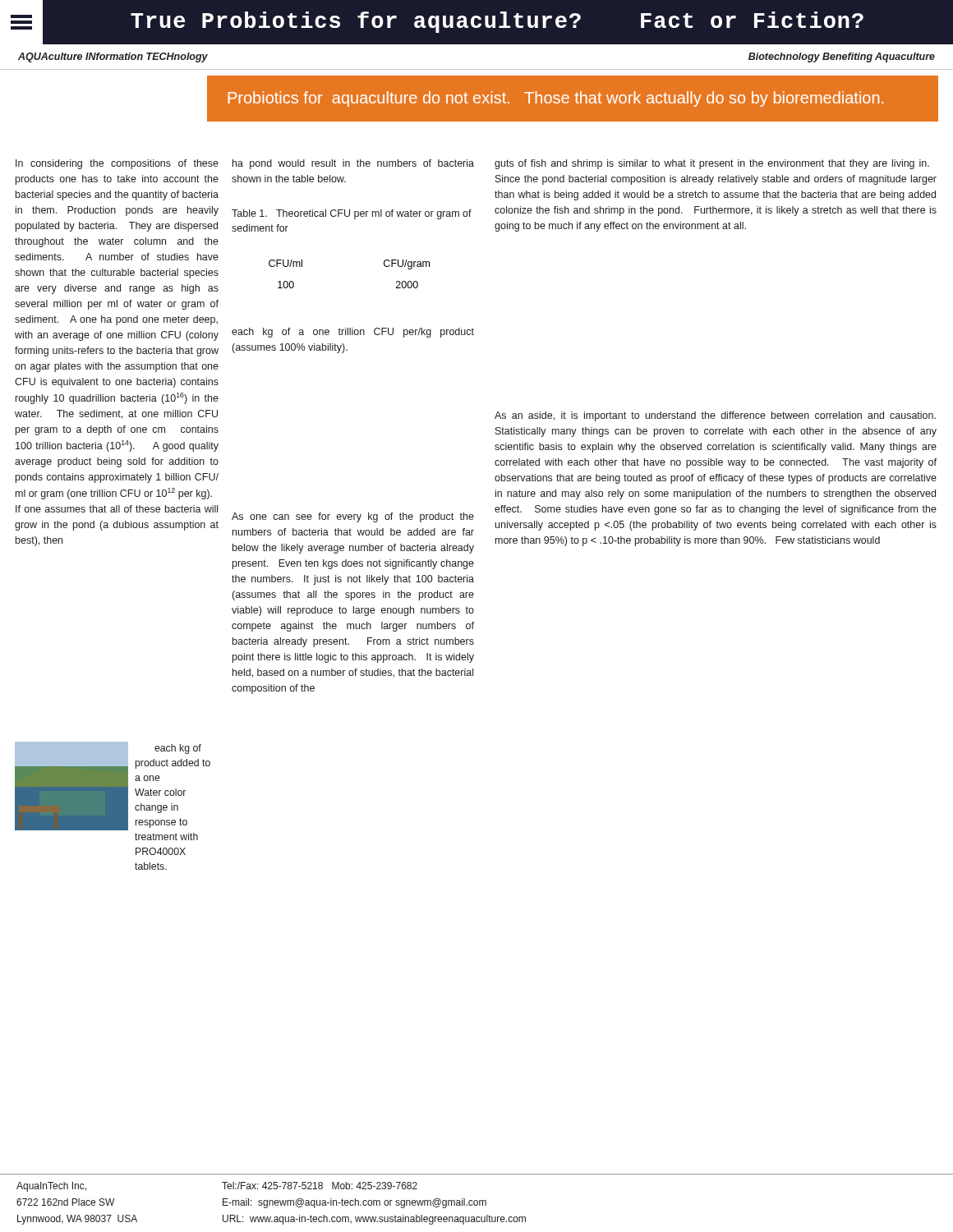Viewport: 953px width, 1232px height.
Task: Find the caption
Action: coord(351,221)
